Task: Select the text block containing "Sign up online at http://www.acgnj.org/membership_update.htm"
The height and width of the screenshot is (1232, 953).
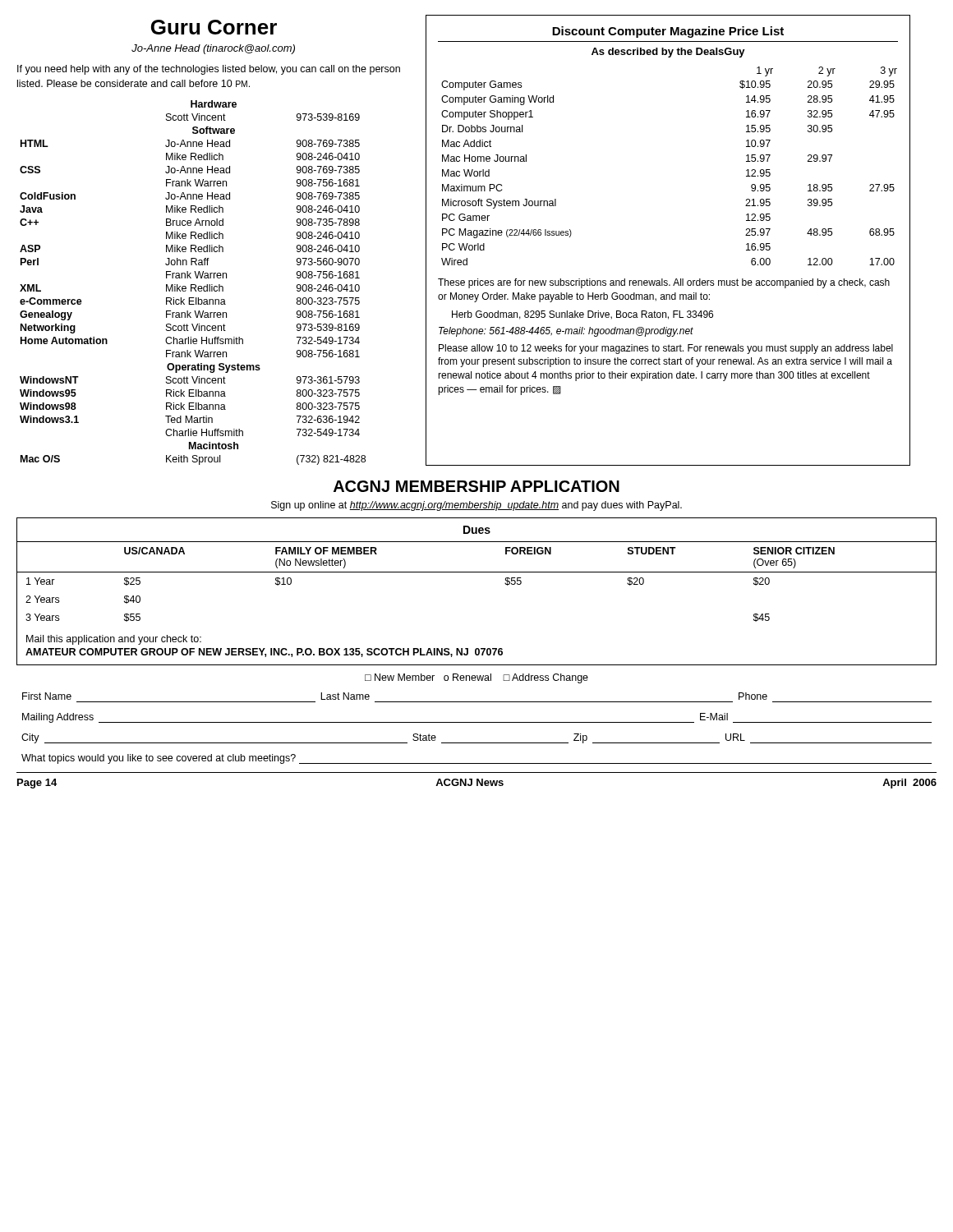Action: tap(476, 505)
